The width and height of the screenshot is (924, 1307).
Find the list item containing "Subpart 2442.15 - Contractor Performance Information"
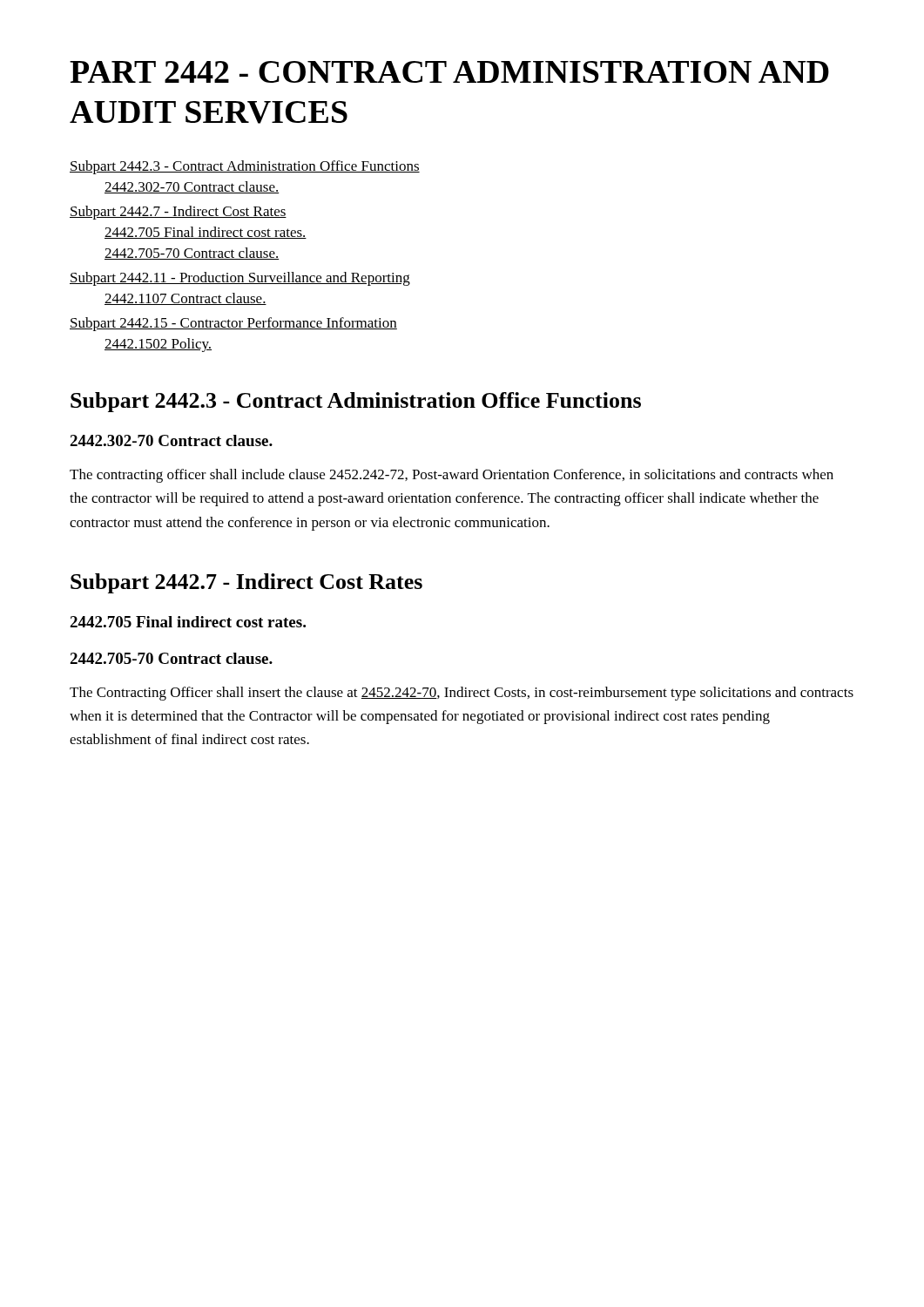233,323
